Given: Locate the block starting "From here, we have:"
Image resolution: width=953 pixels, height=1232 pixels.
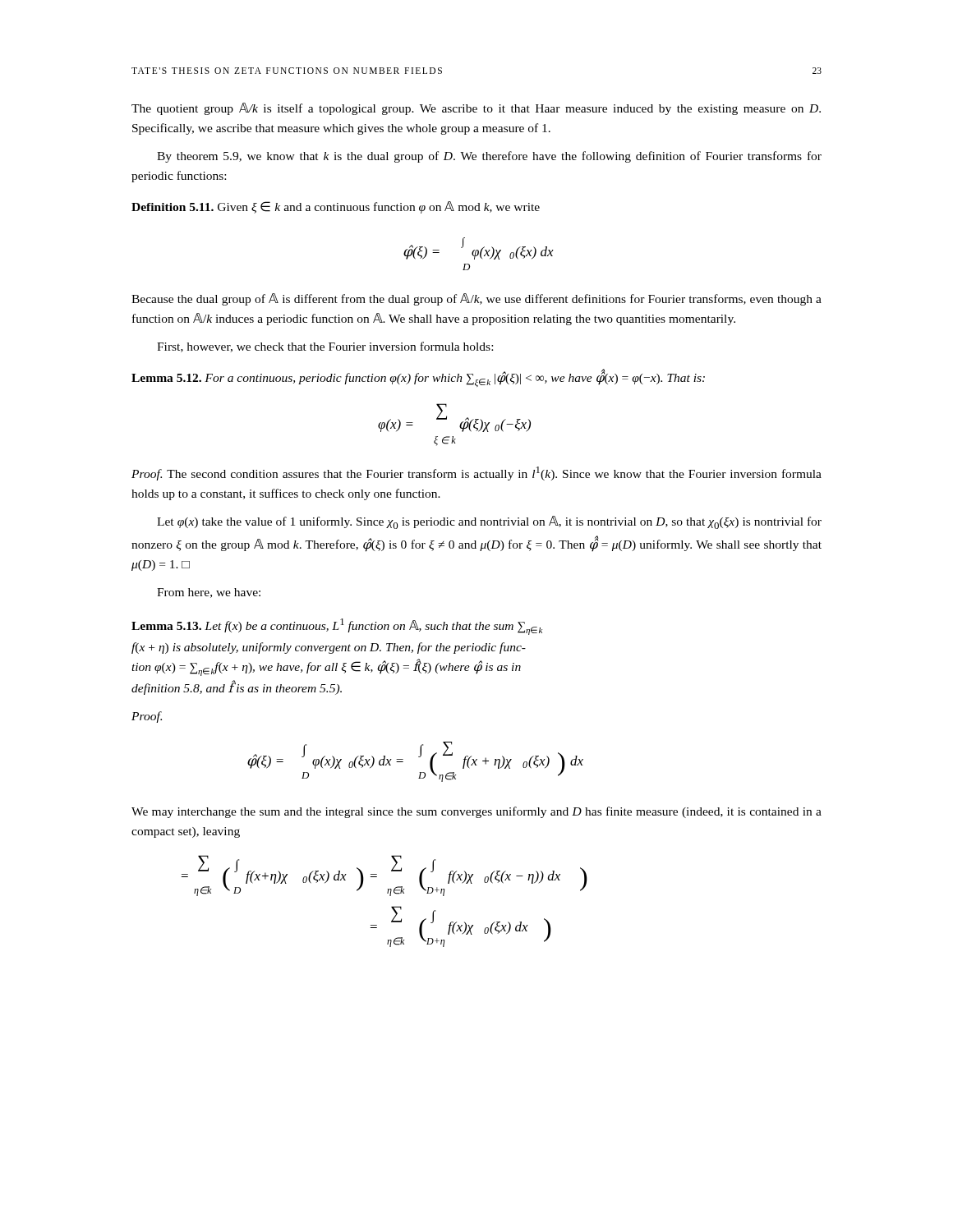Looking at the screenshot, I should click(x=209, y=593).
